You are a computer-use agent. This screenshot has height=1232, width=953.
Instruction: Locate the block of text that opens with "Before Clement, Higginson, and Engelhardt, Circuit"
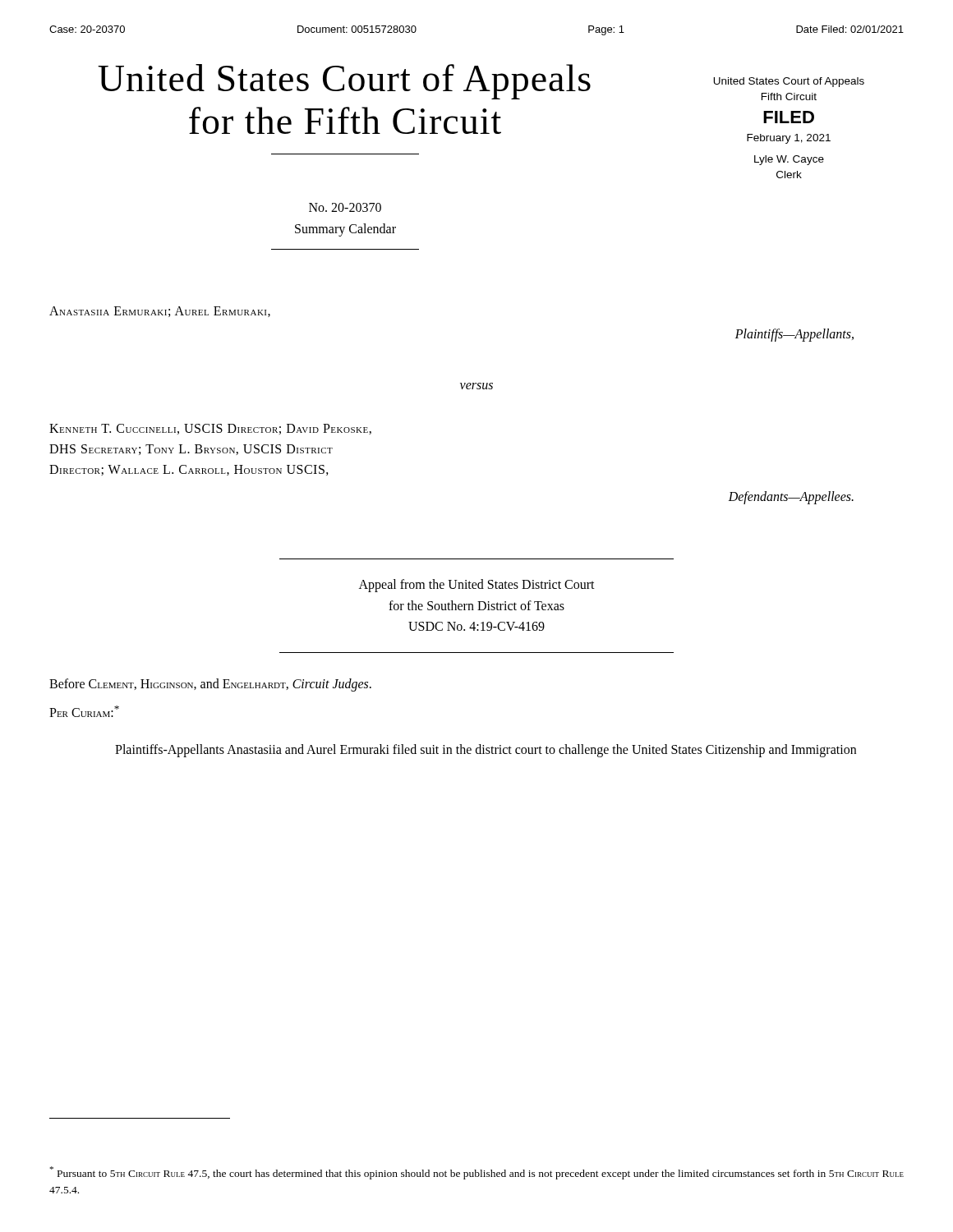[x=210, y=685]
